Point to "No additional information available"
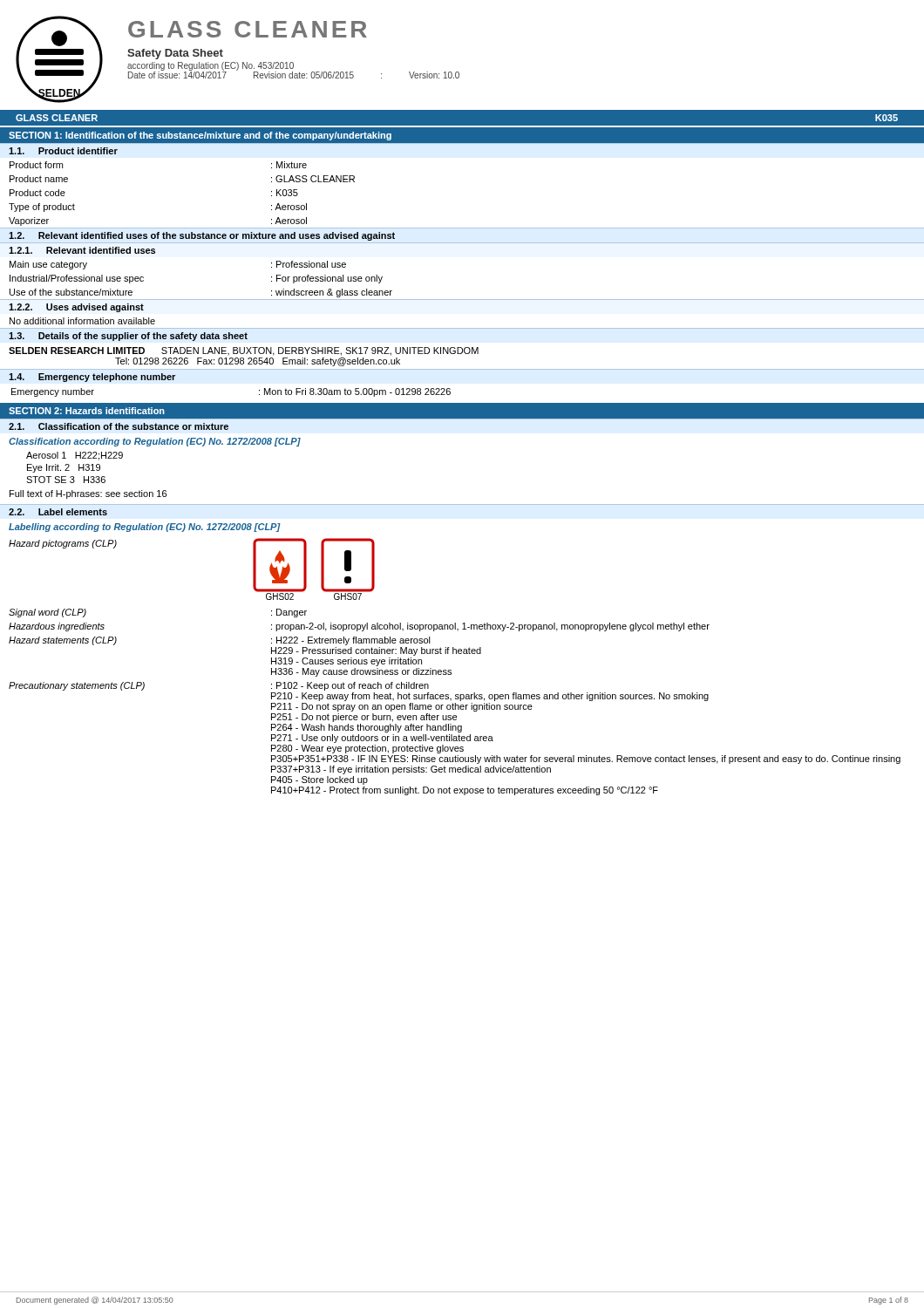 point(82,321)
